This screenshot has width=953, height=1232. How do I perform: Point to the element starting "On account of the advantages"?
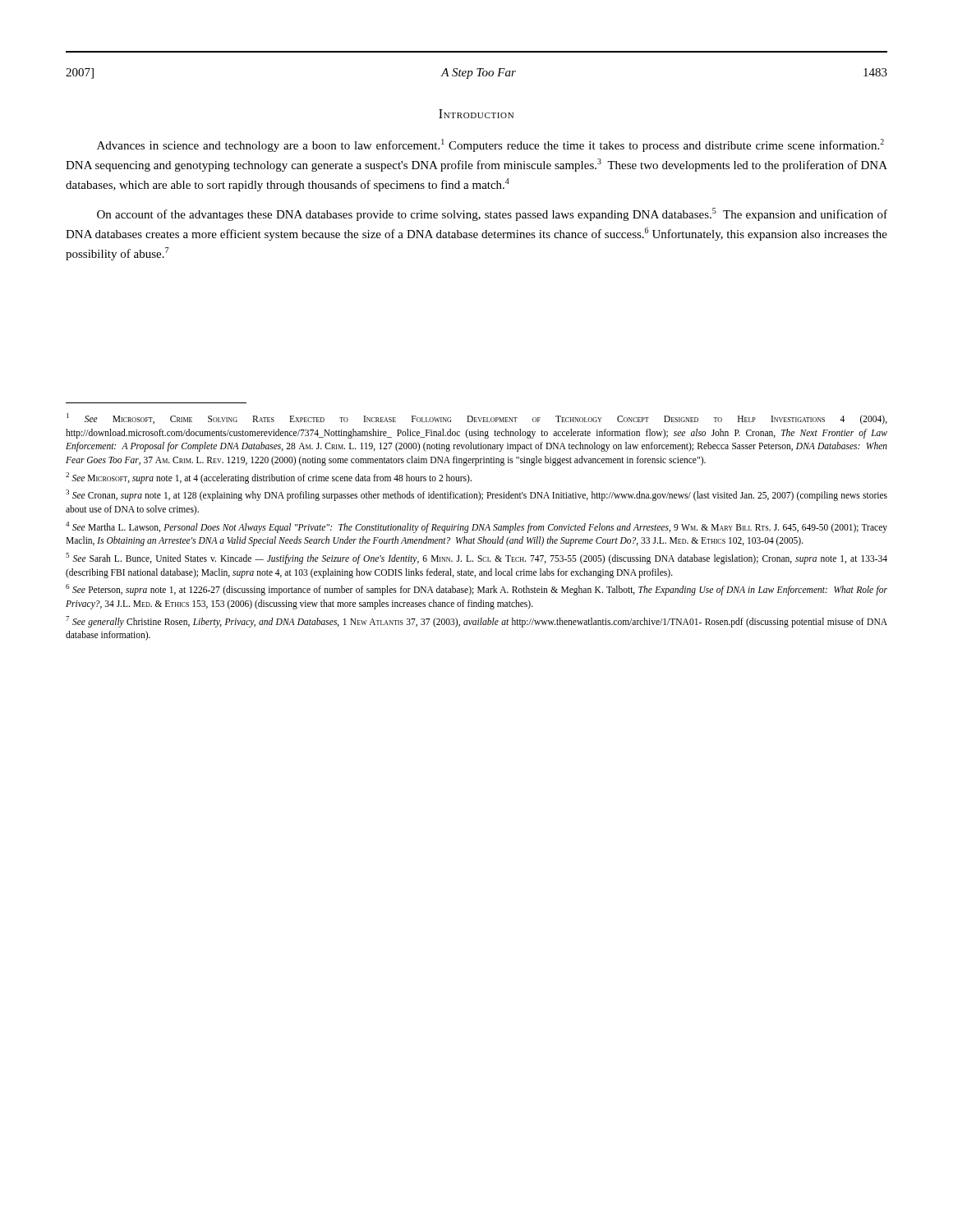pyautogui.click(x=476, y=233)
